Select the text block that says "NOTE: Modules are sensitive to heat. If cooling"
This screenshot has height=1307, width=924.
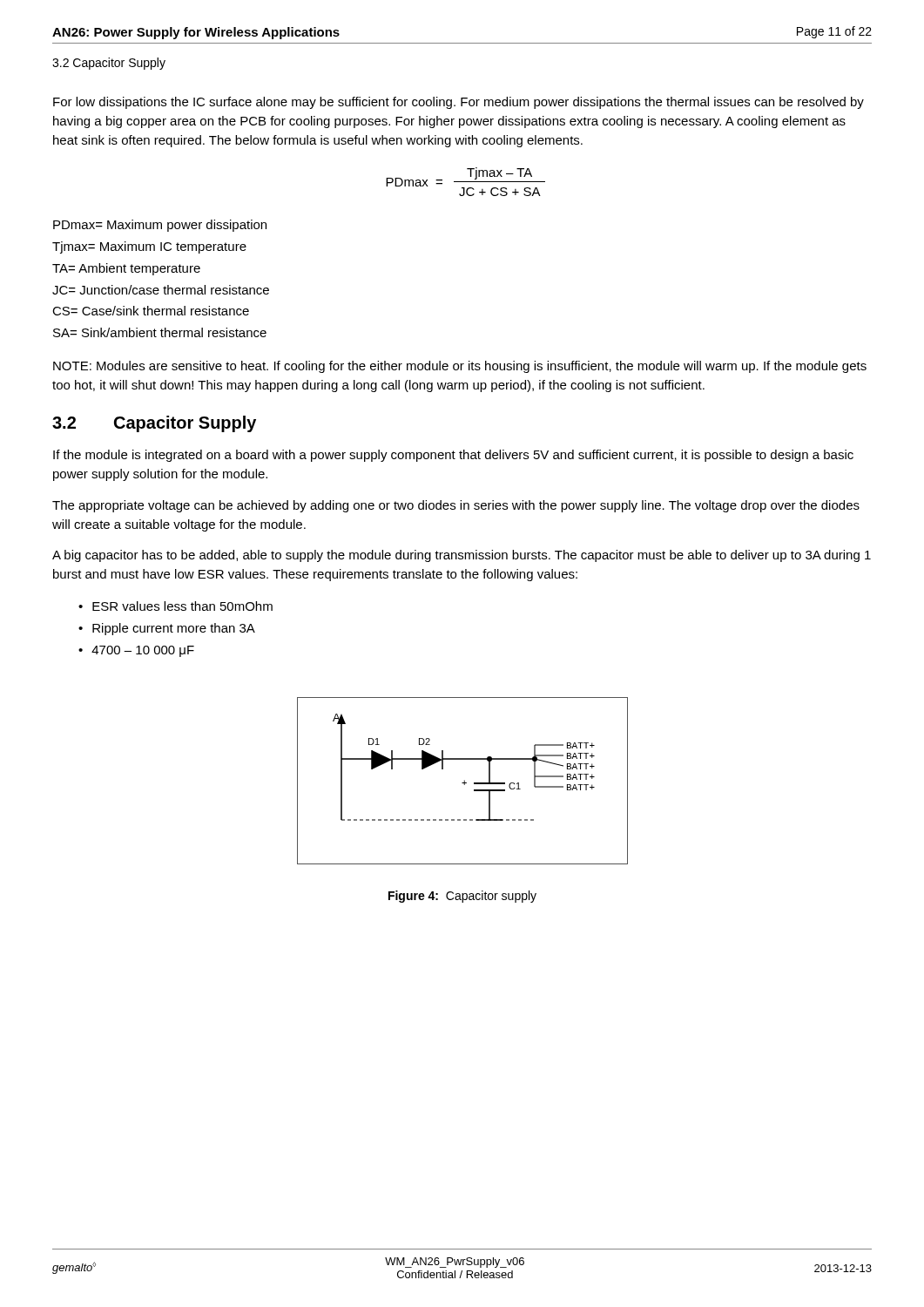460,375
